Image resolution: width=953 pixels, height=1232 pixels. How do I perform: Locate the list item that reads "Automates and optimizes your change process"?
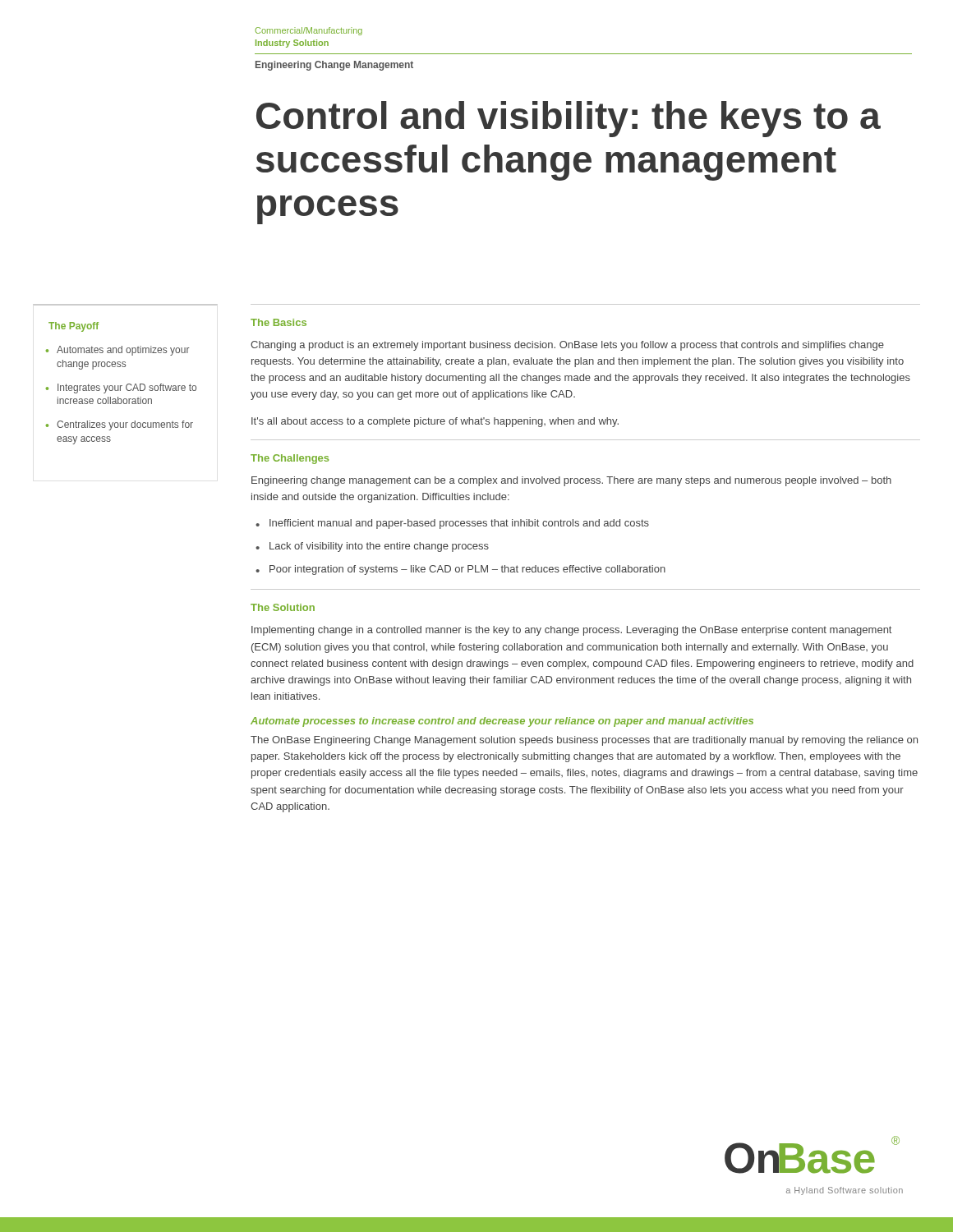coord(123,357)
